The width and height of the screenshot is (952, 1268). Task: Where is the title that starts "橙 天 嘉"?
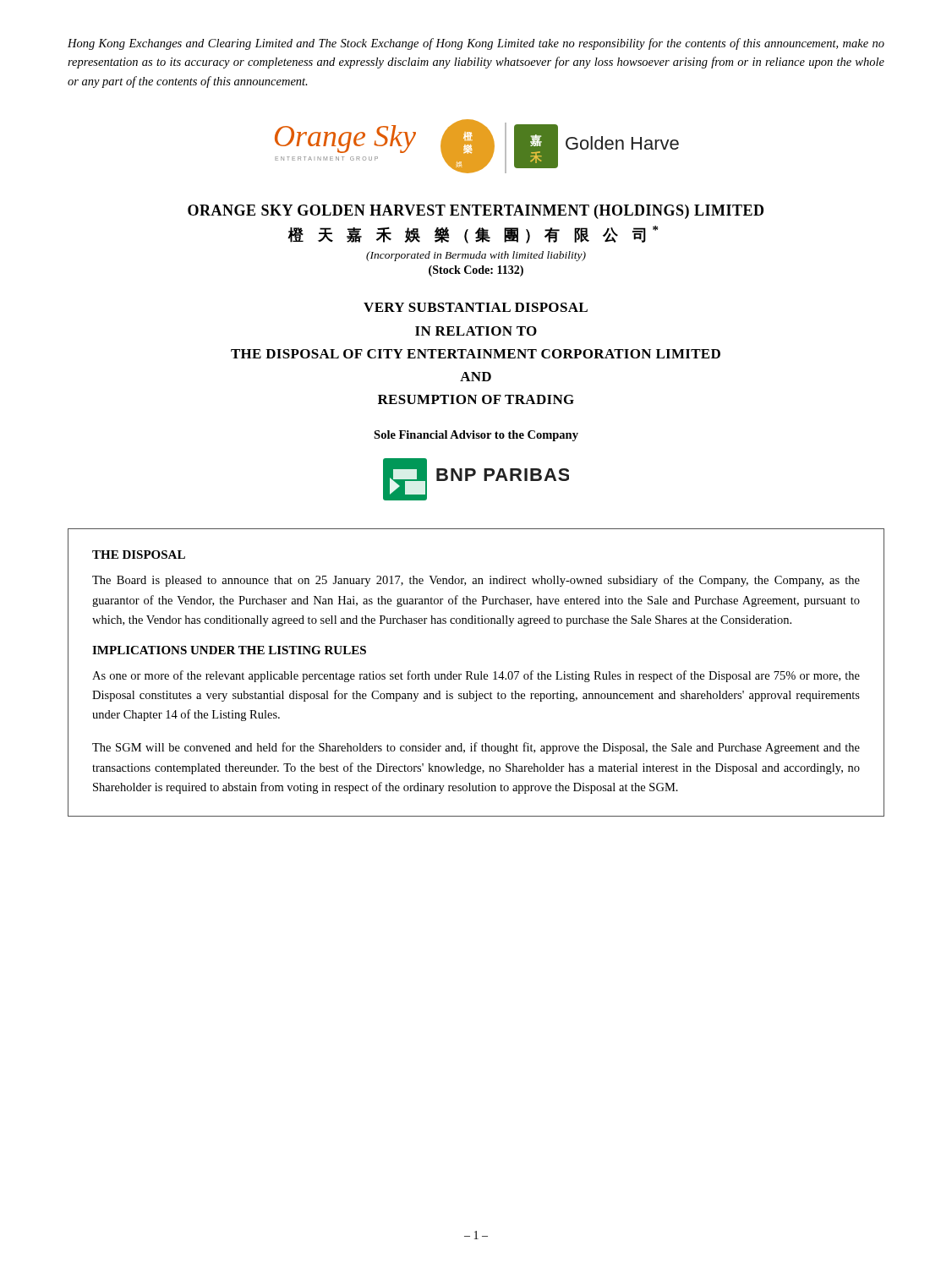[x=476, y=234]
